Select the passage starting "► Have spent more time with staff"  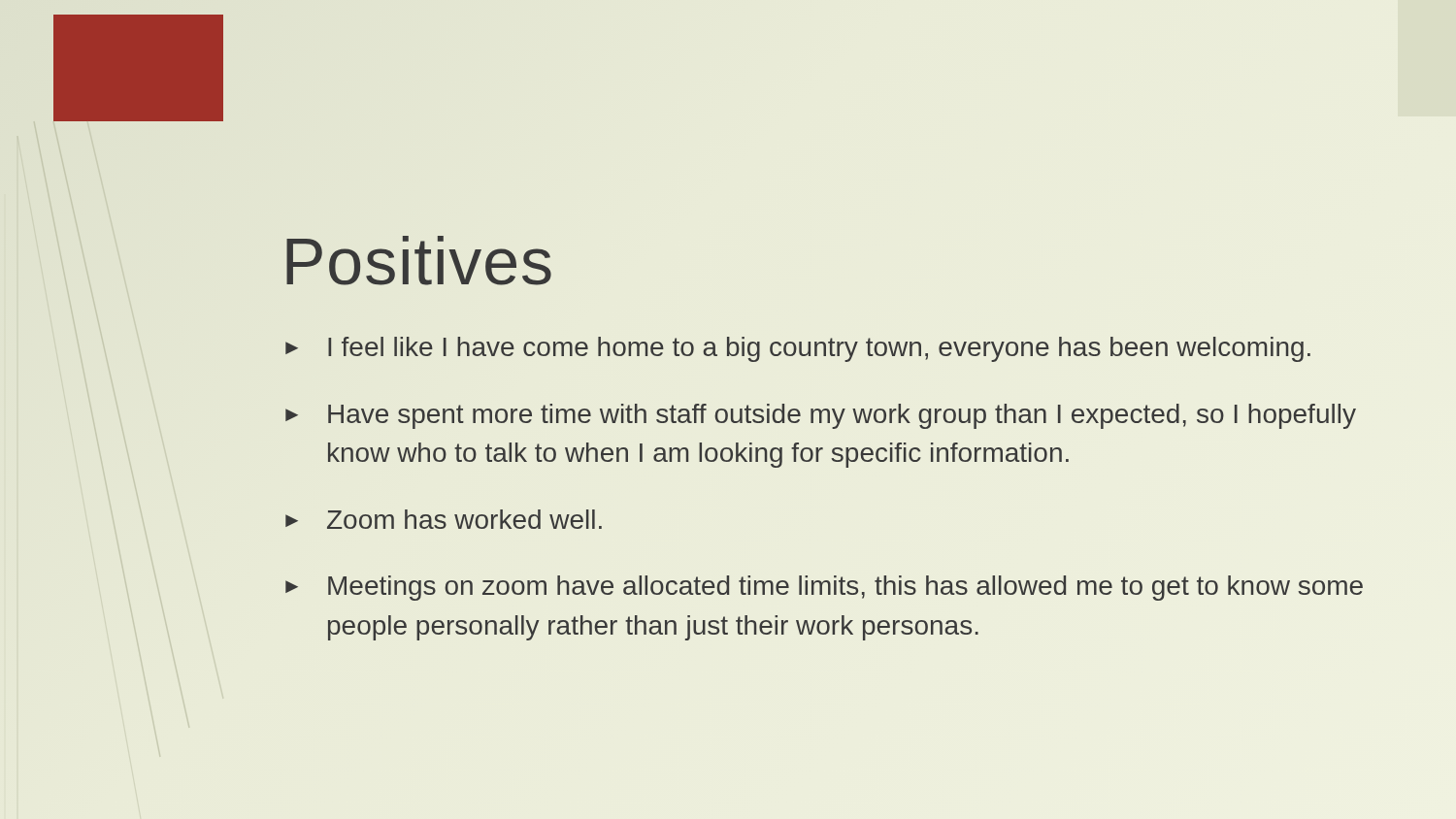(840, 434)
